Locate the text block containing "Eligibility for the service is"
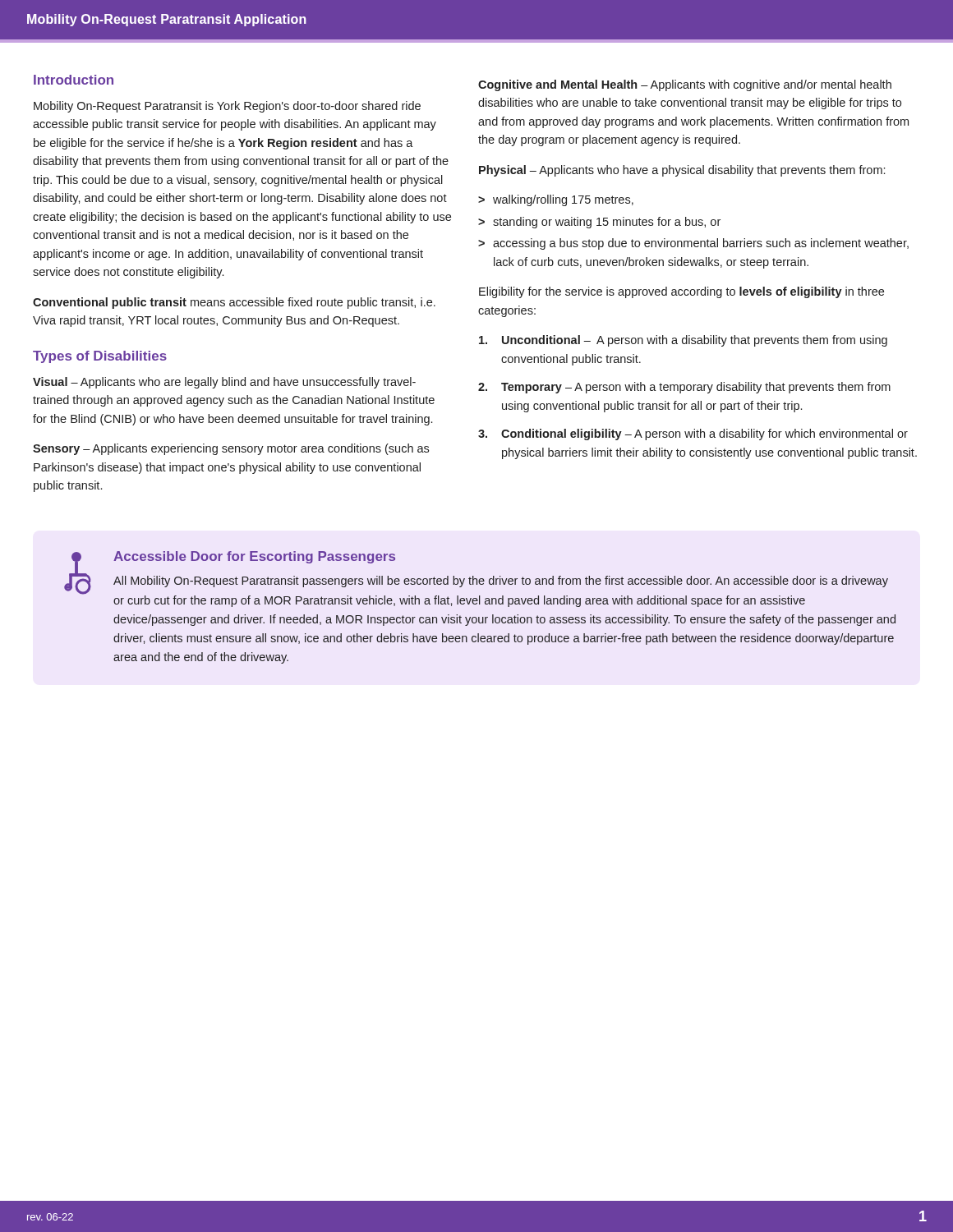The image size is (953, 1232). 681,301
